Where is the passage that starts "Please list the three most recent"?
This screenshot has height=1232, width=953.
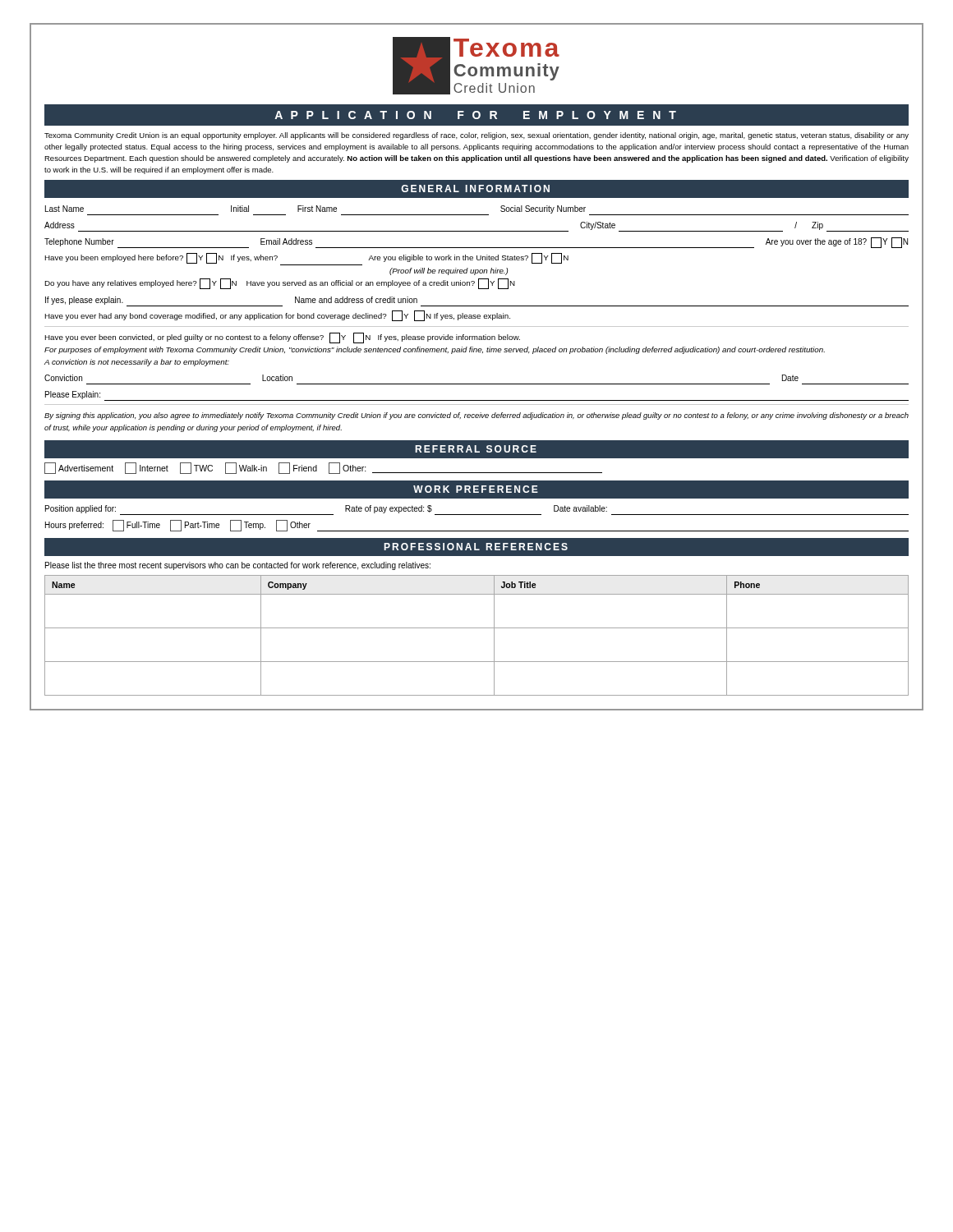pyautogui.click(x=238, y=565)
